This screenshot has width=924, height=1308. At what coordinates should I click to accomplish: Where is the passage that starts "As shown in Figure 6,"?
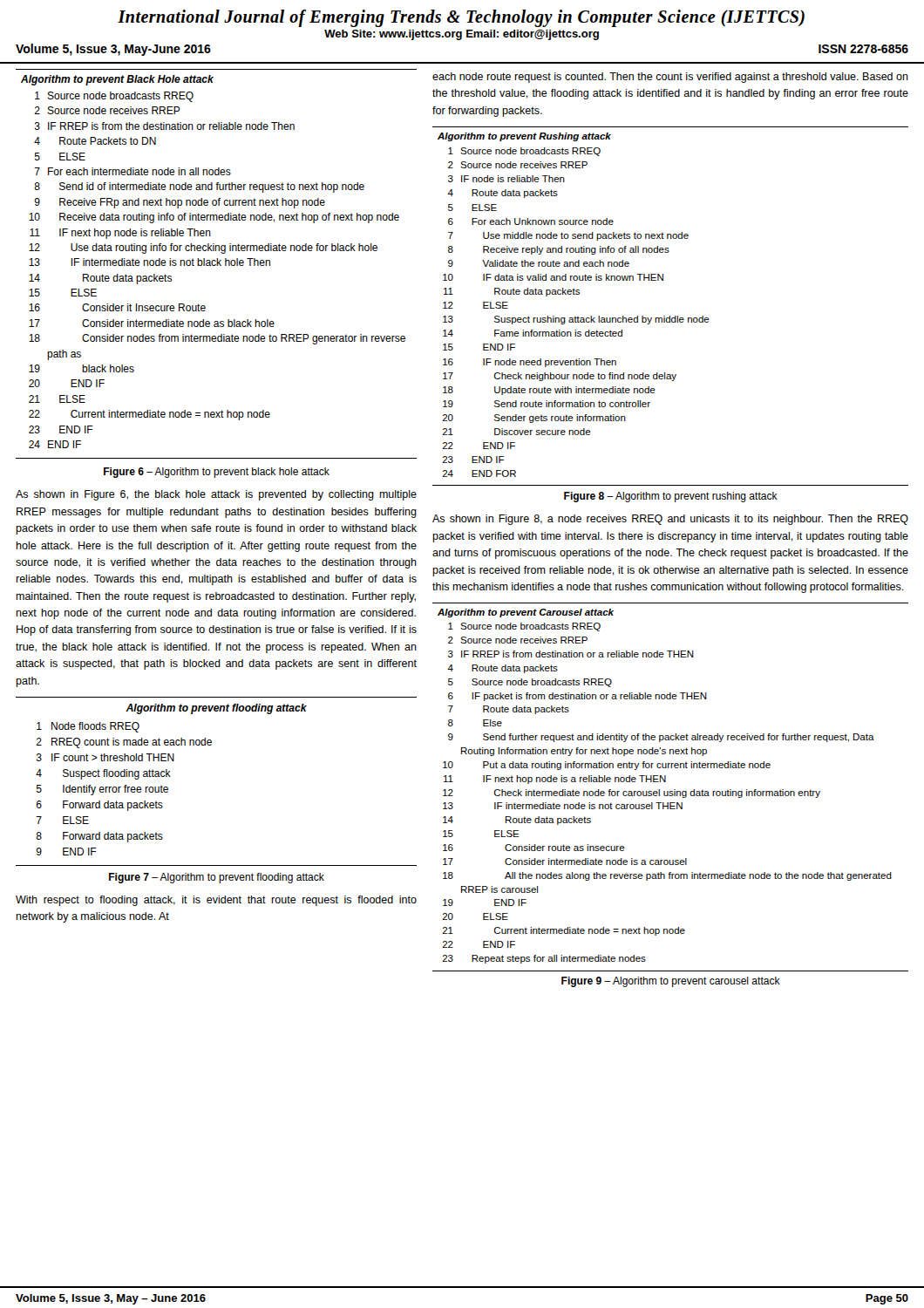coord(216,588)
